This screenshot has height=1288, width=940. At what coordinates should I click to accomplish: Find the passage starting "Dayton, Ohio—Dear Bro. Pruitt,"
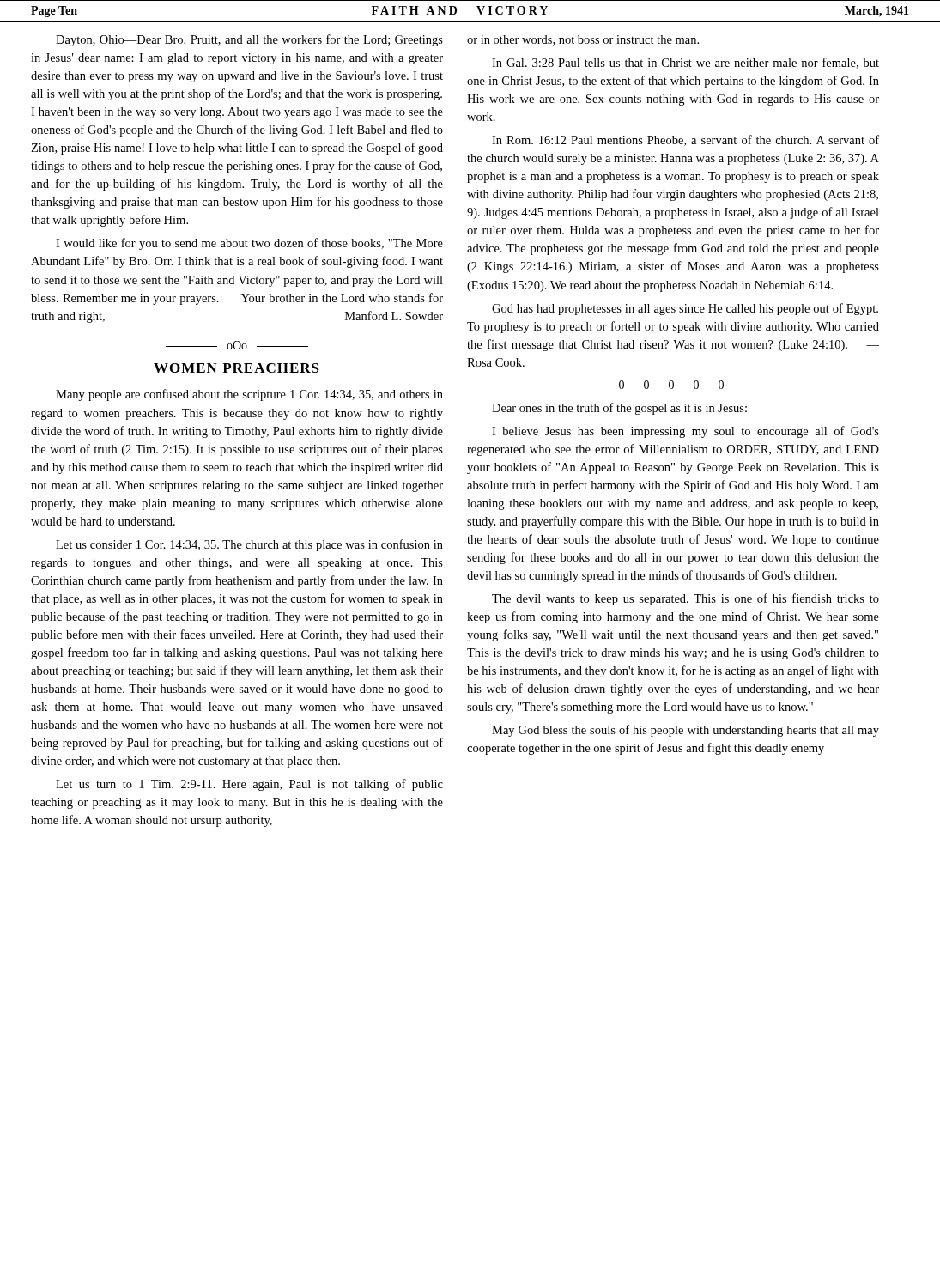click(x=237, y=130)
